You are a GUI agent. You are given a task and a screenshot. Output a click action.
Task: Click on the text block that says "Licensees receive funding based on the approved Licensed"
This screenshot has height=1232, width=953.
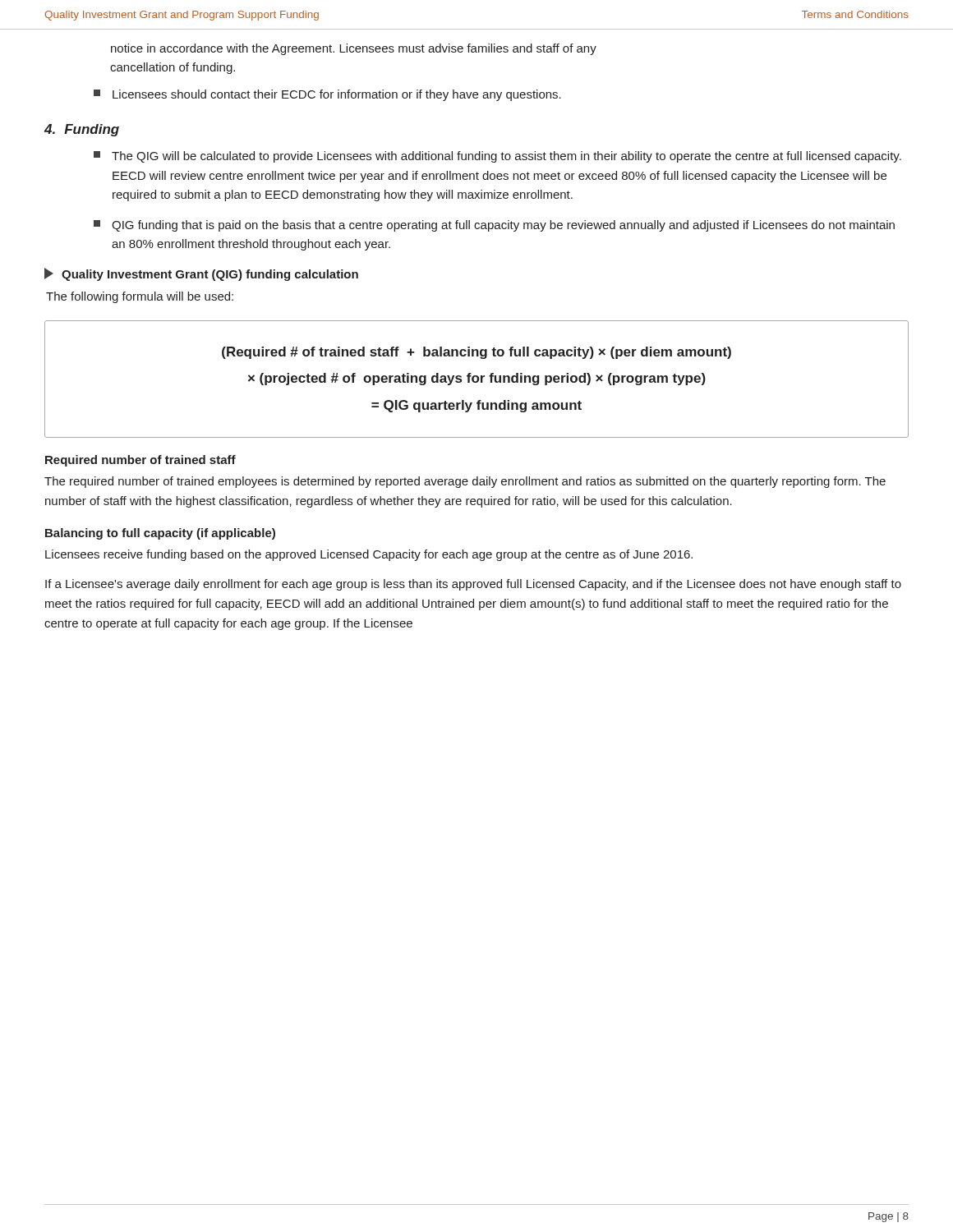point(369,554)
